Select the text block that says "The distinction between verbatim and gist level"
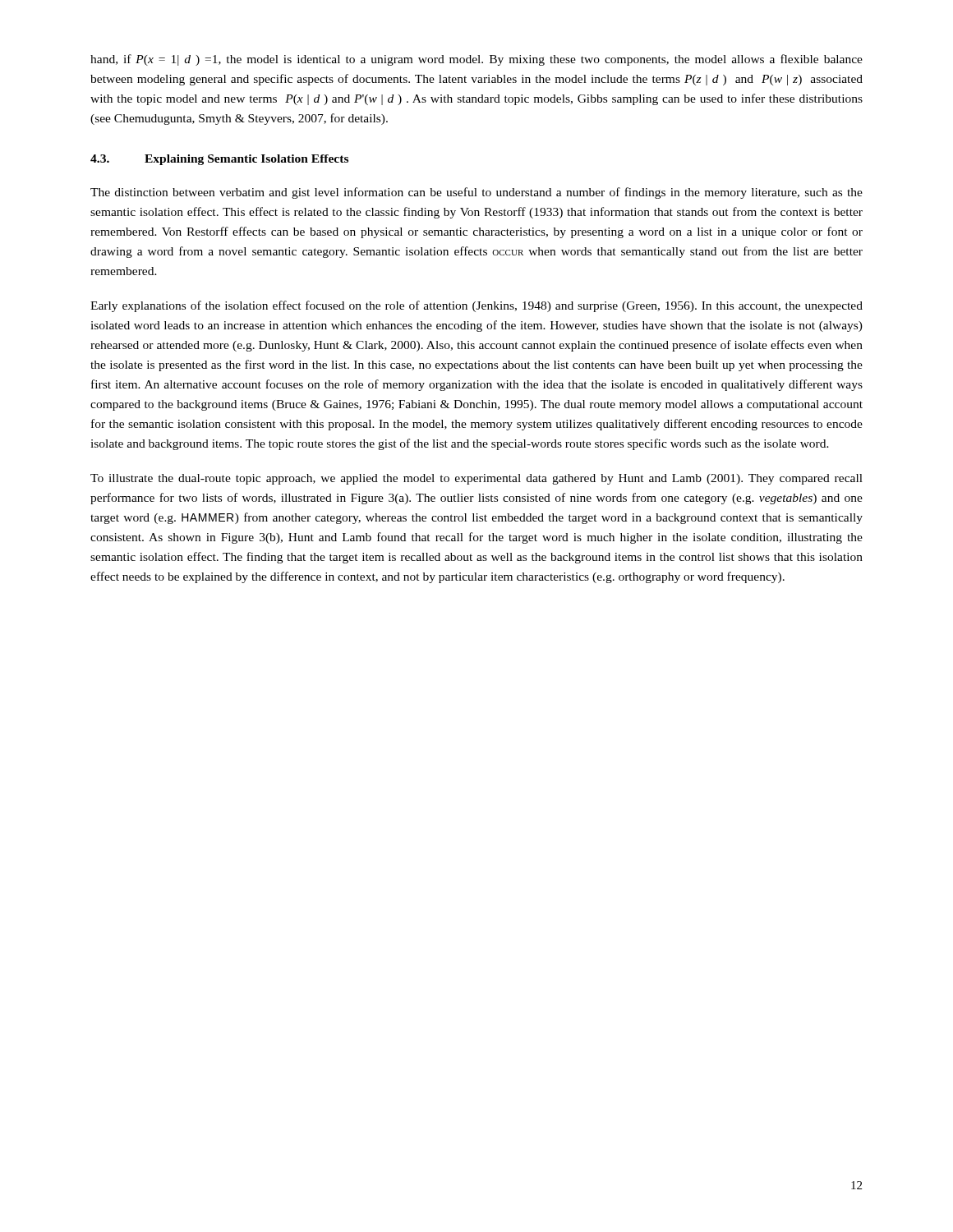This screenshot has width=953, height=1232. [476, 232]
